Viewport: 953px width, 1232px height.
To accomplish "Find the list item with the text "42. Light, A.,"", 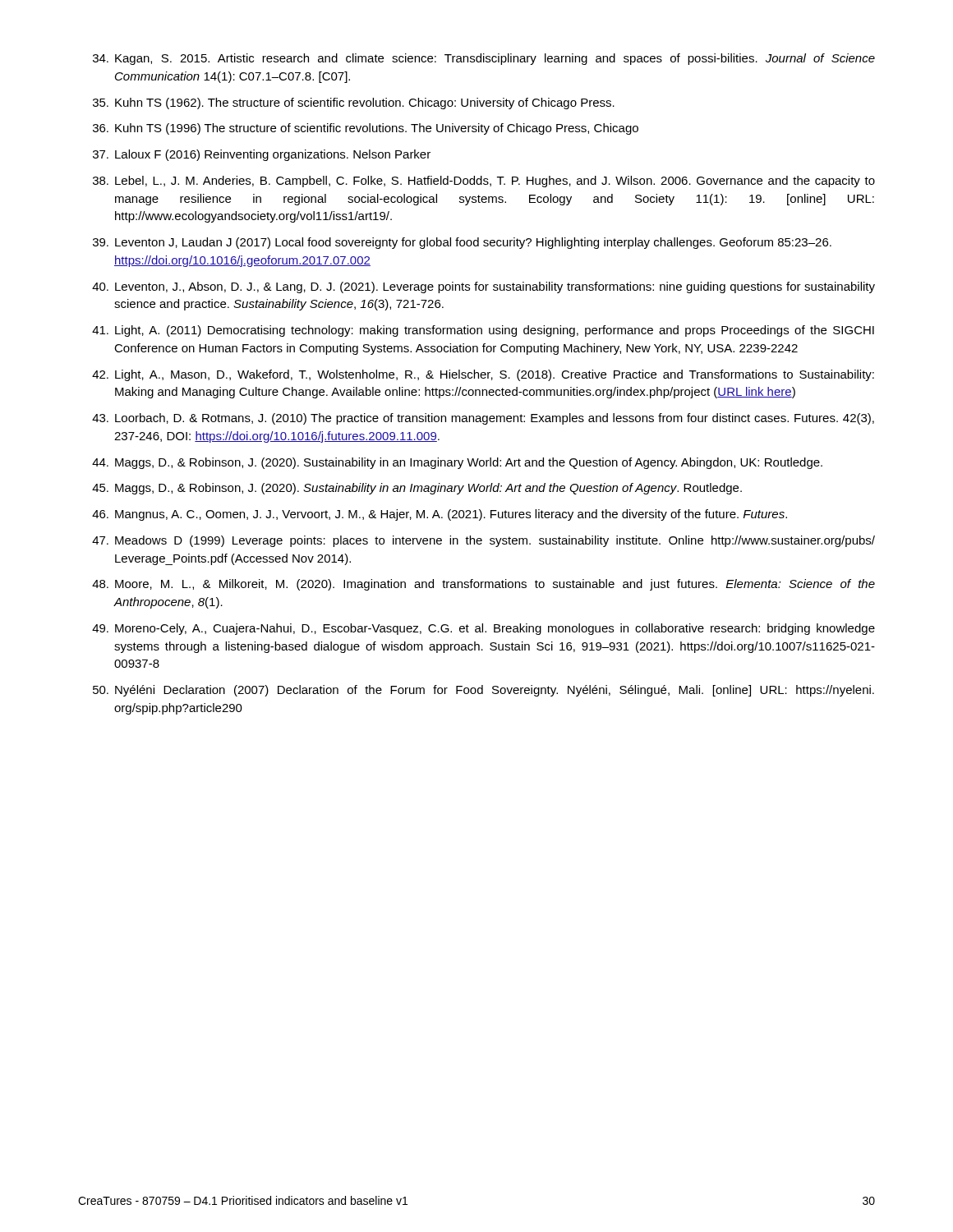I will tap(476, 383).
